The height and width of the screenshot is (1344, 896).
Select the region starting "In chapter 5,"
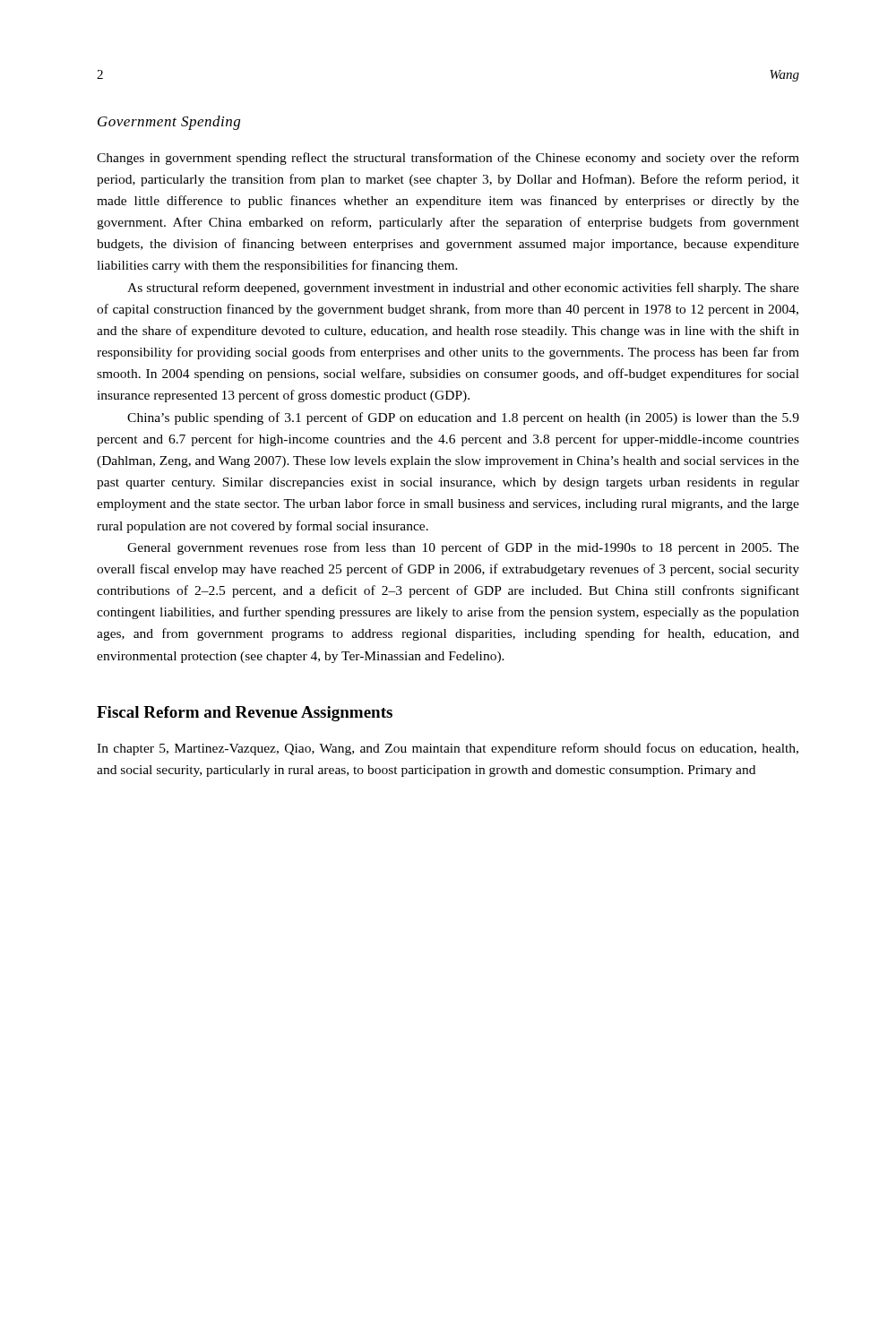448,759
